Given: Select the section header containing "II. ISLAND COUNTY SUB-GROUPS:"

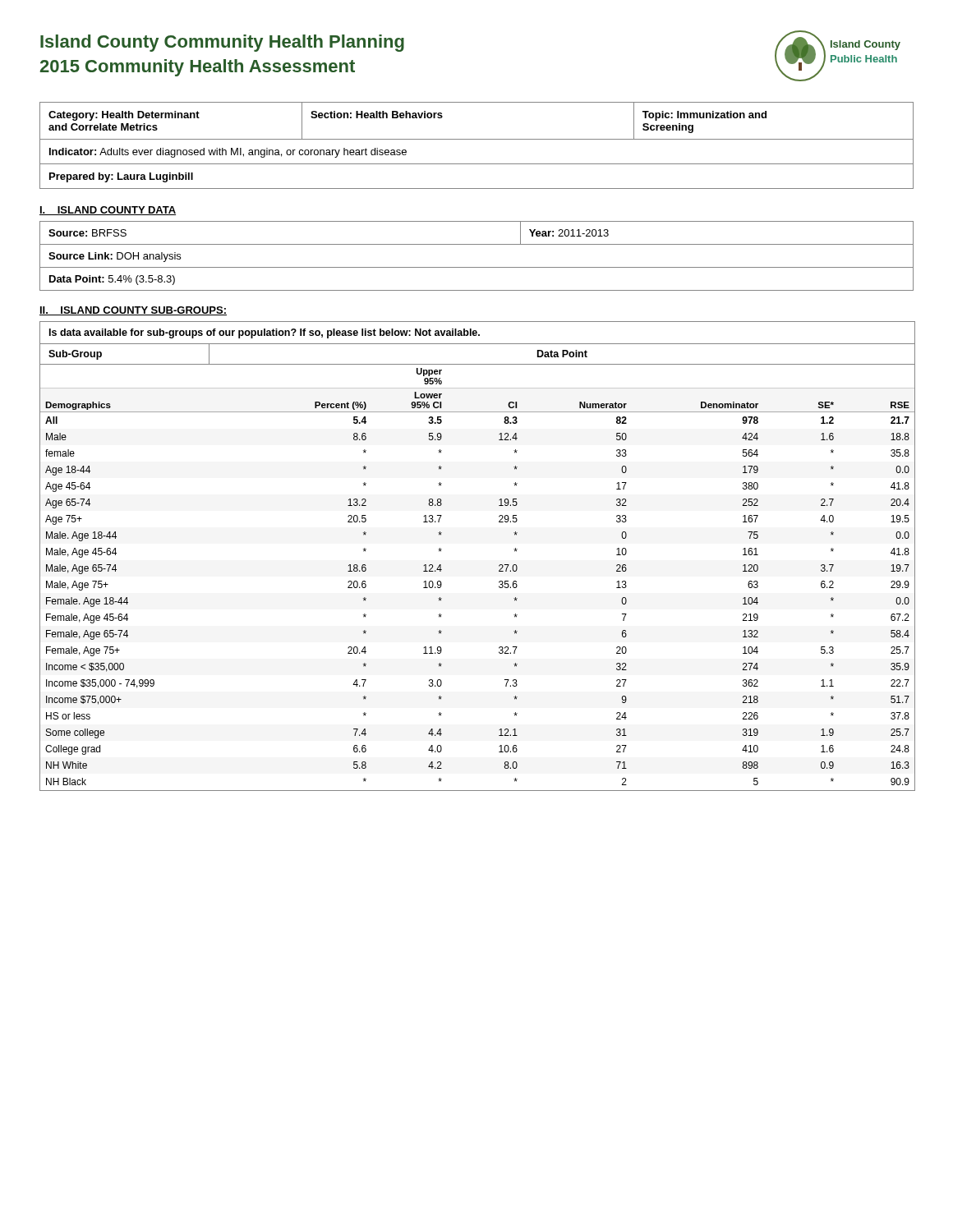Looking at the screenshot, I should [x=133, y=310].
